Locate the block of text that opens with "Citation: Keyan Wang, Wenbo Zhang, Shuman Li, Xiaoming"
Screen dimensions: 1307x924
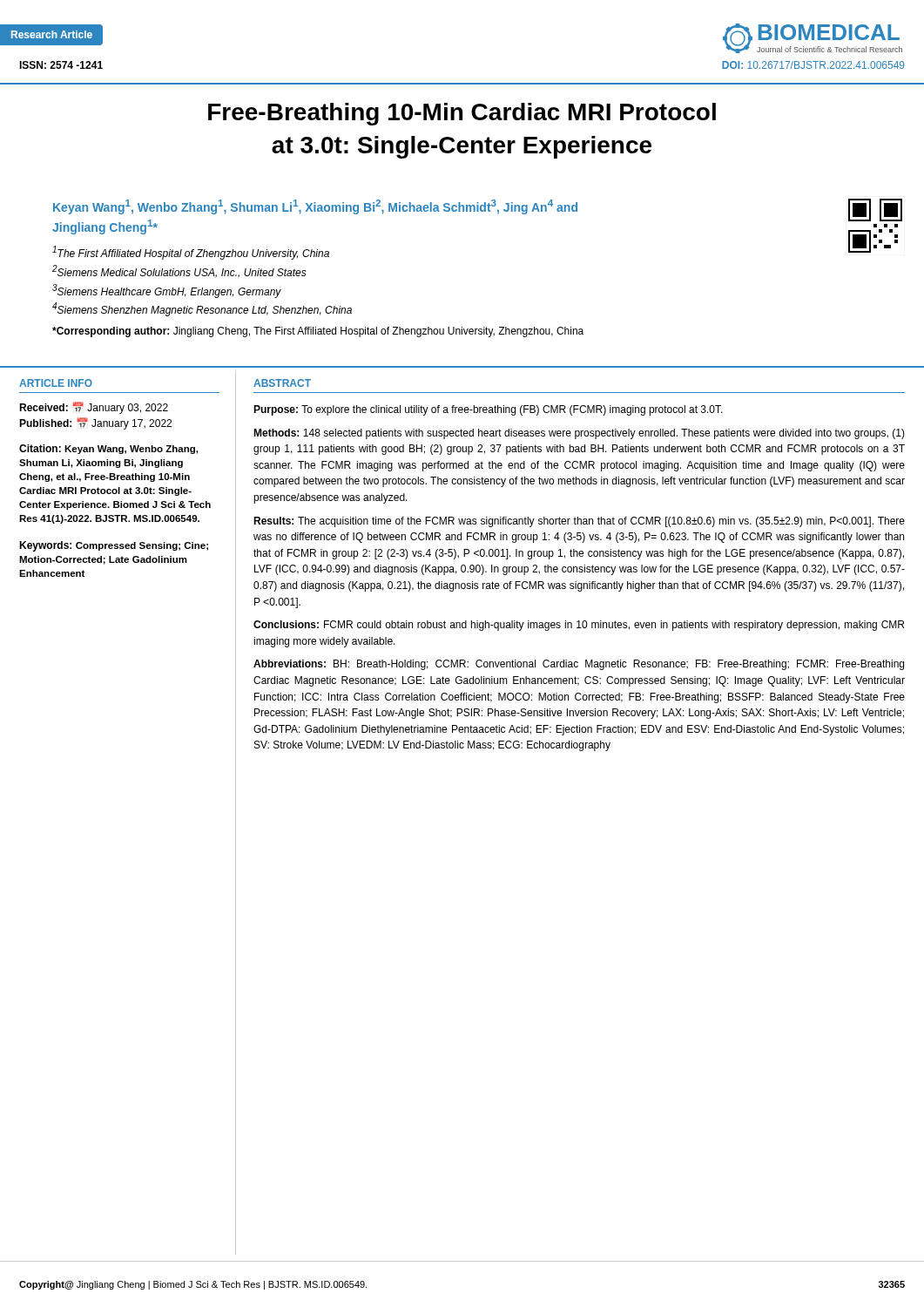[x=115, y=483]
